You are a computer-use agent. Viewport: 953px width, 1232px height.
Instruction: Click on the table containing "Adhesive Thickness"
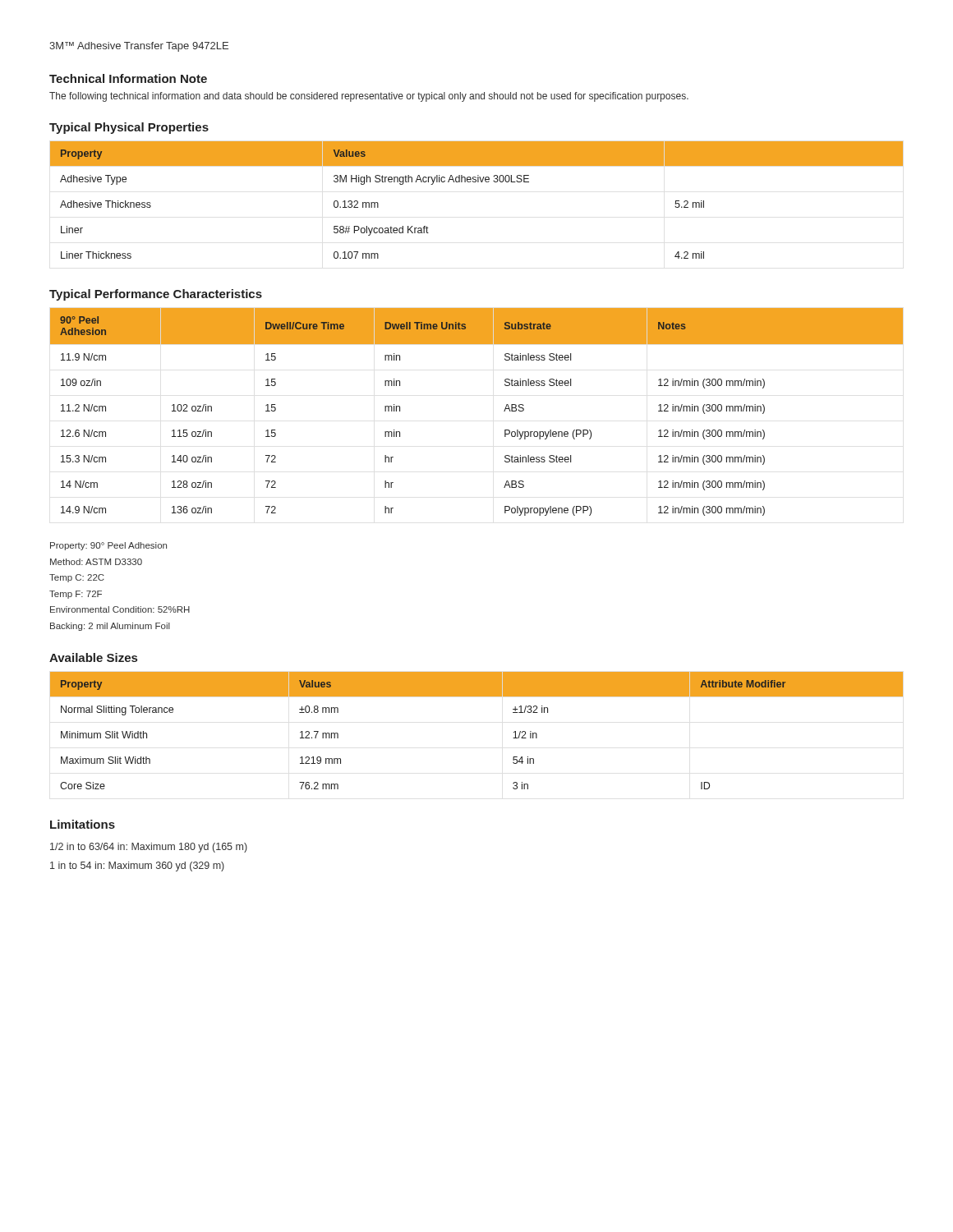point(476,205)
